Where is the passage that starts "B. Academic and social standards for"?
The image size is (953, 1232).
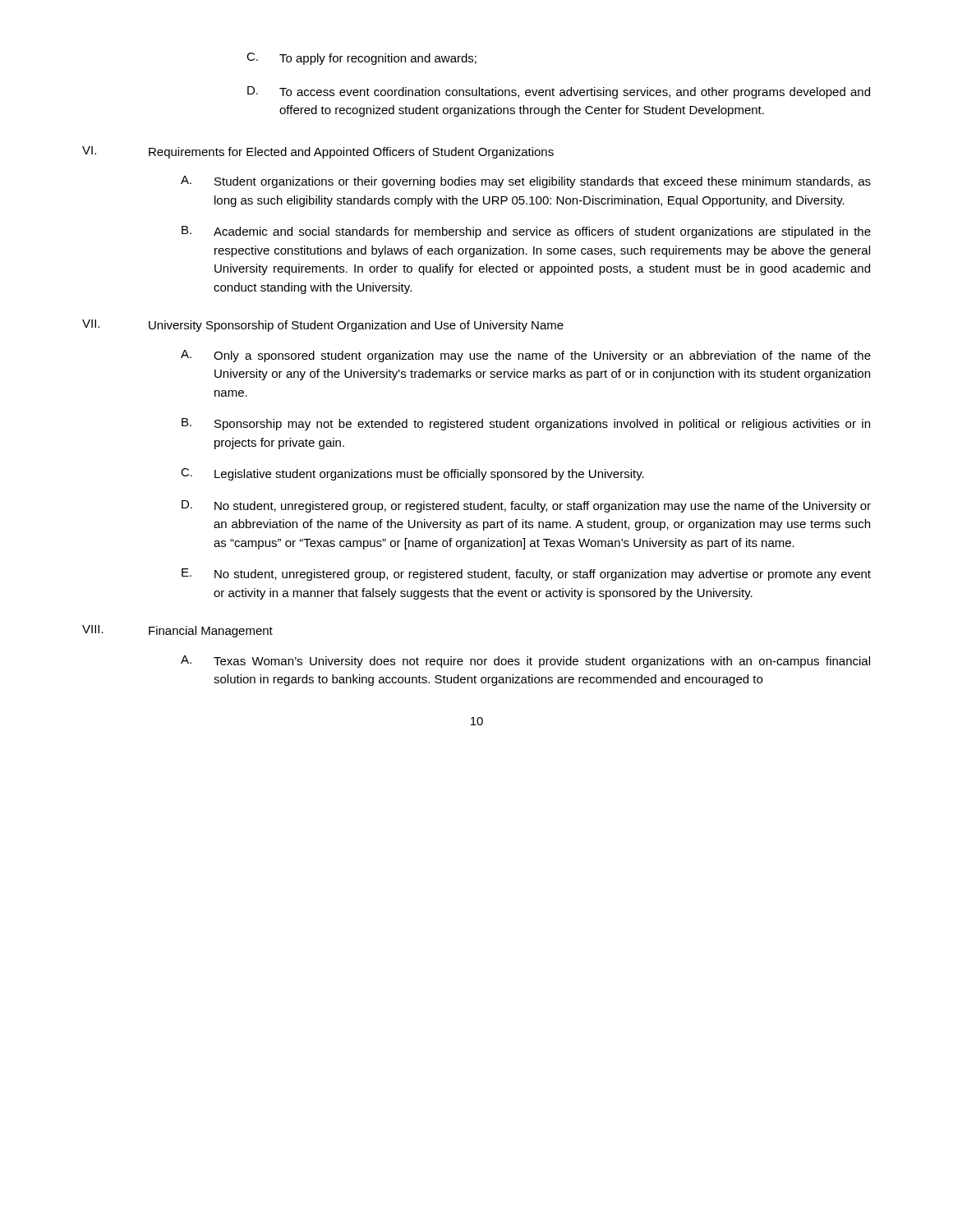point(526,260)
